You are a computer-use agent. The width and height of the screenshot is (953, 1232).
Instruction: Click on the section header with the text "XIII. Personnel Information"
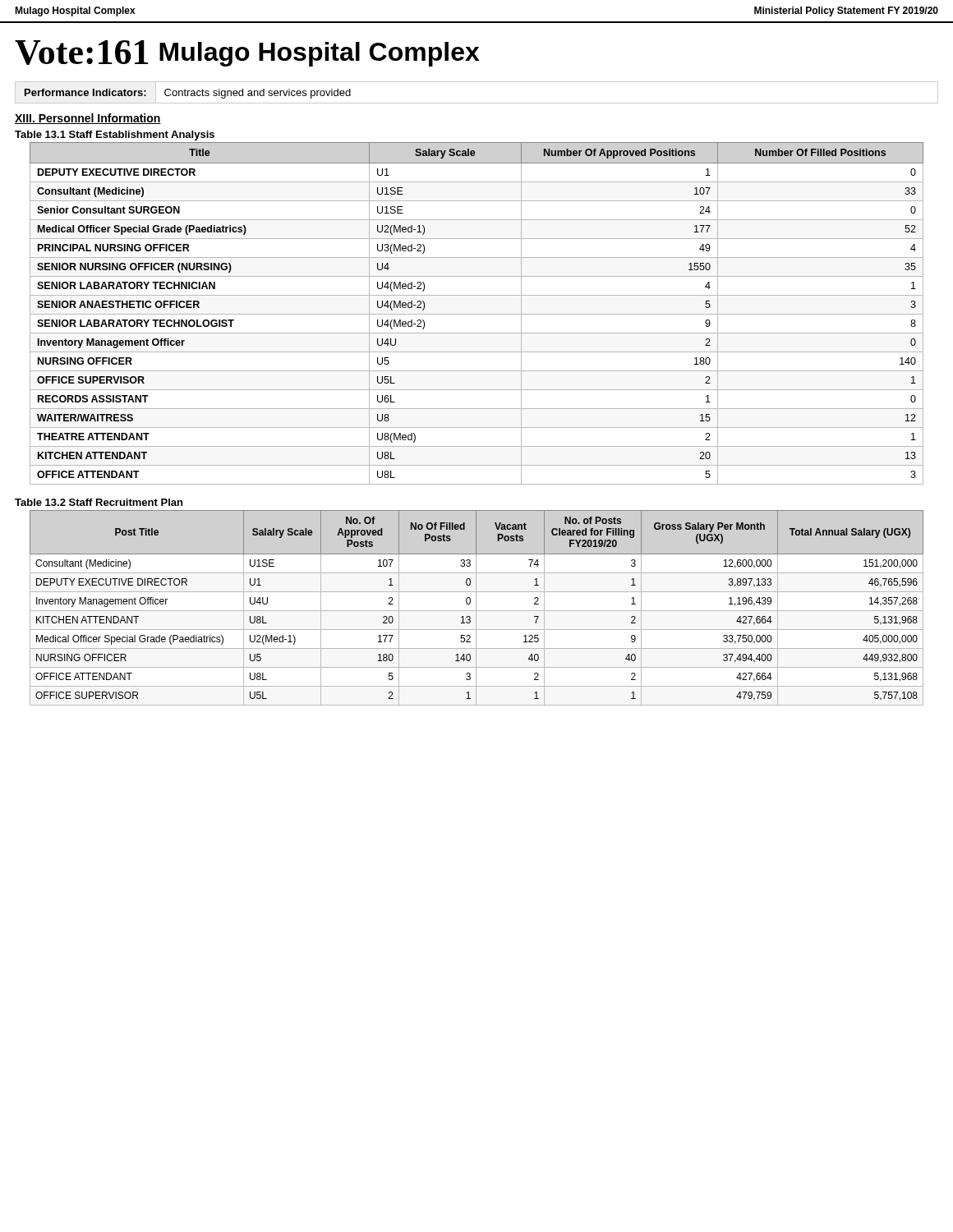88,118
